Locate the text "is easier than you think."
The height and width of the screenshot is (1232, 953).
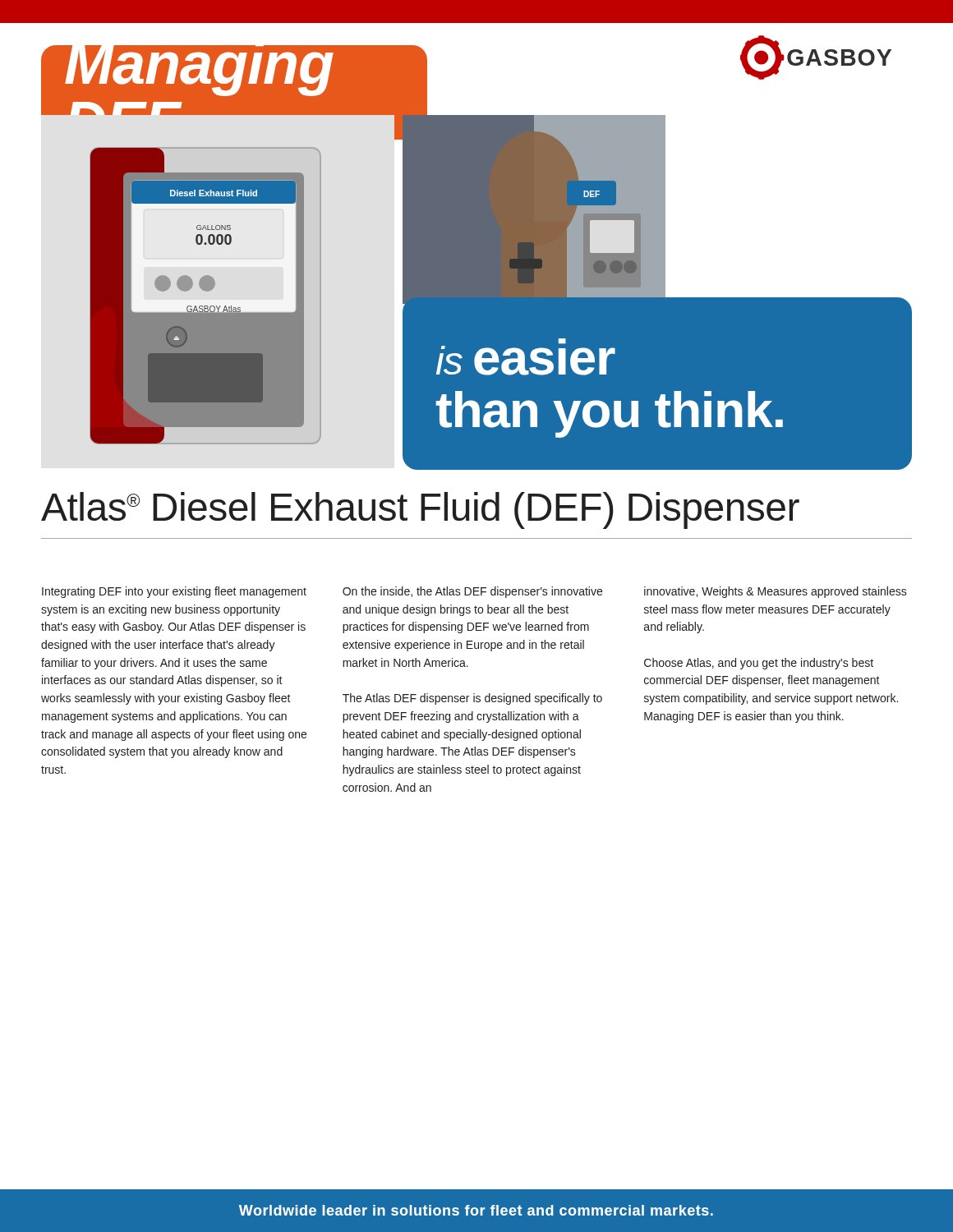point(610,383)
